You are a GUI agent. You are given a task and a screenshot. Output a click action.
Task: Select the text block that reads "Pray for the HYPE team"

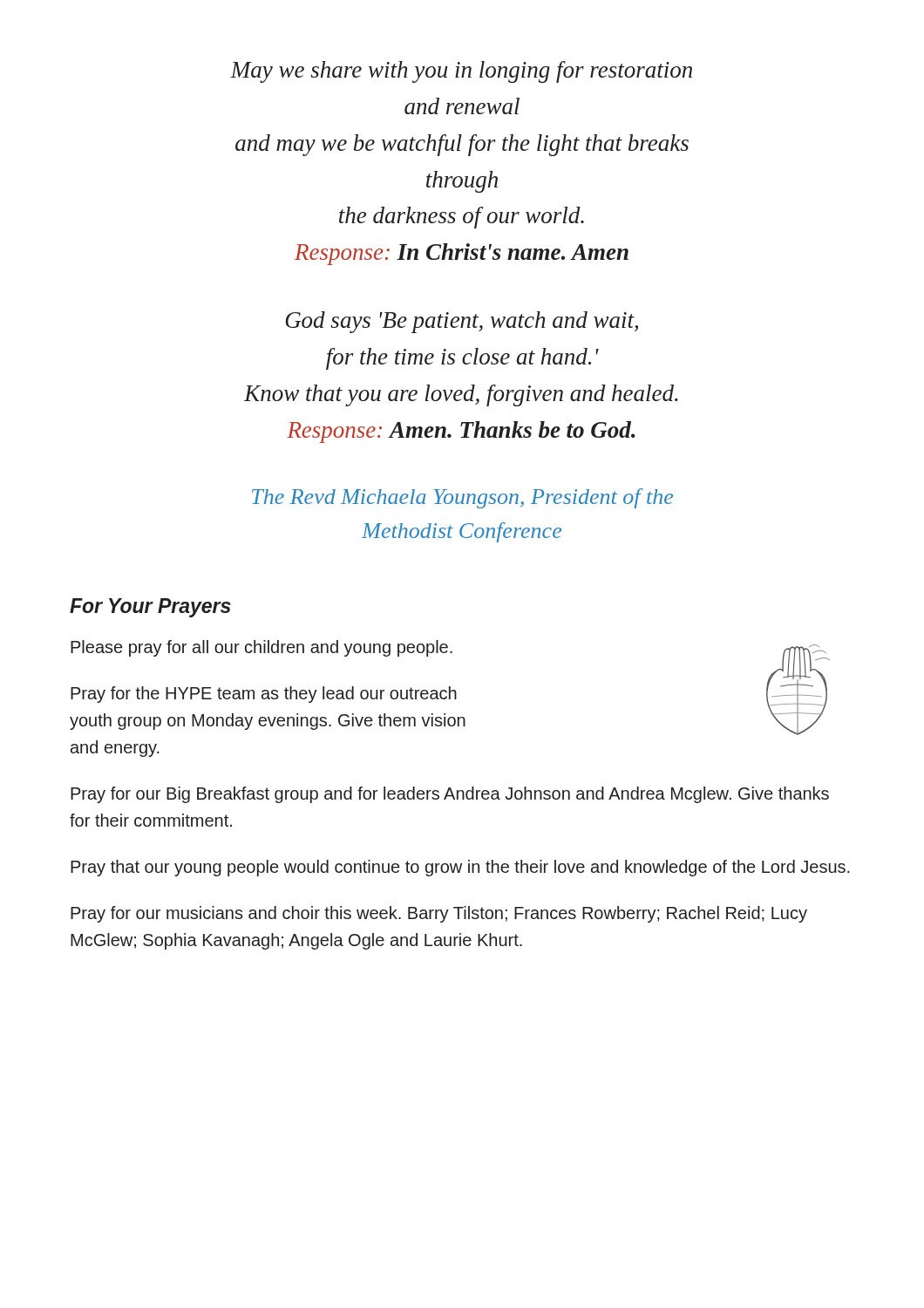click(268, 721)
